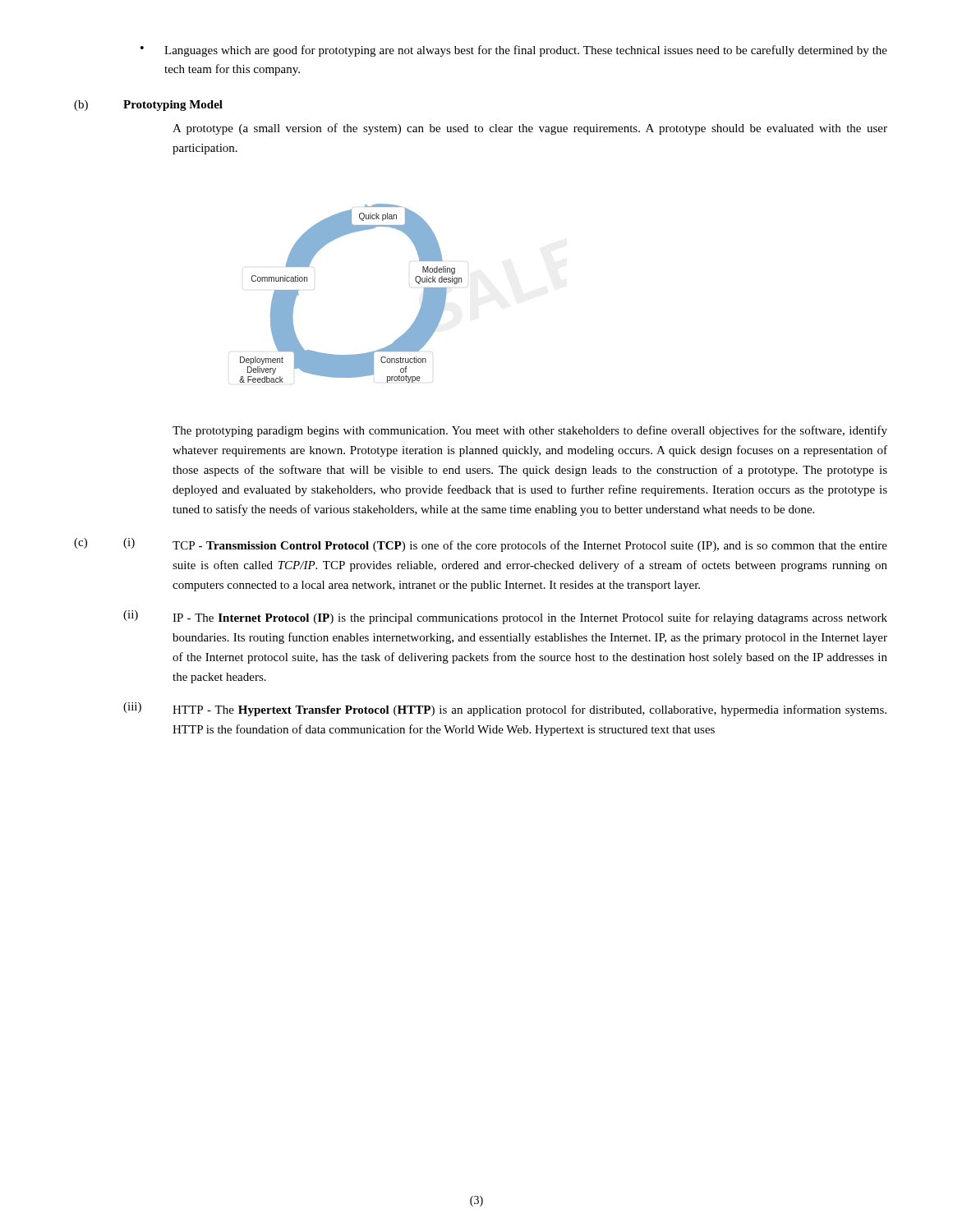Click on the text block starting "A prototype (a small version of the system)"
The width and height of the screenshot is (953, 1232).
pyautogui.click(x=530, y=138)
